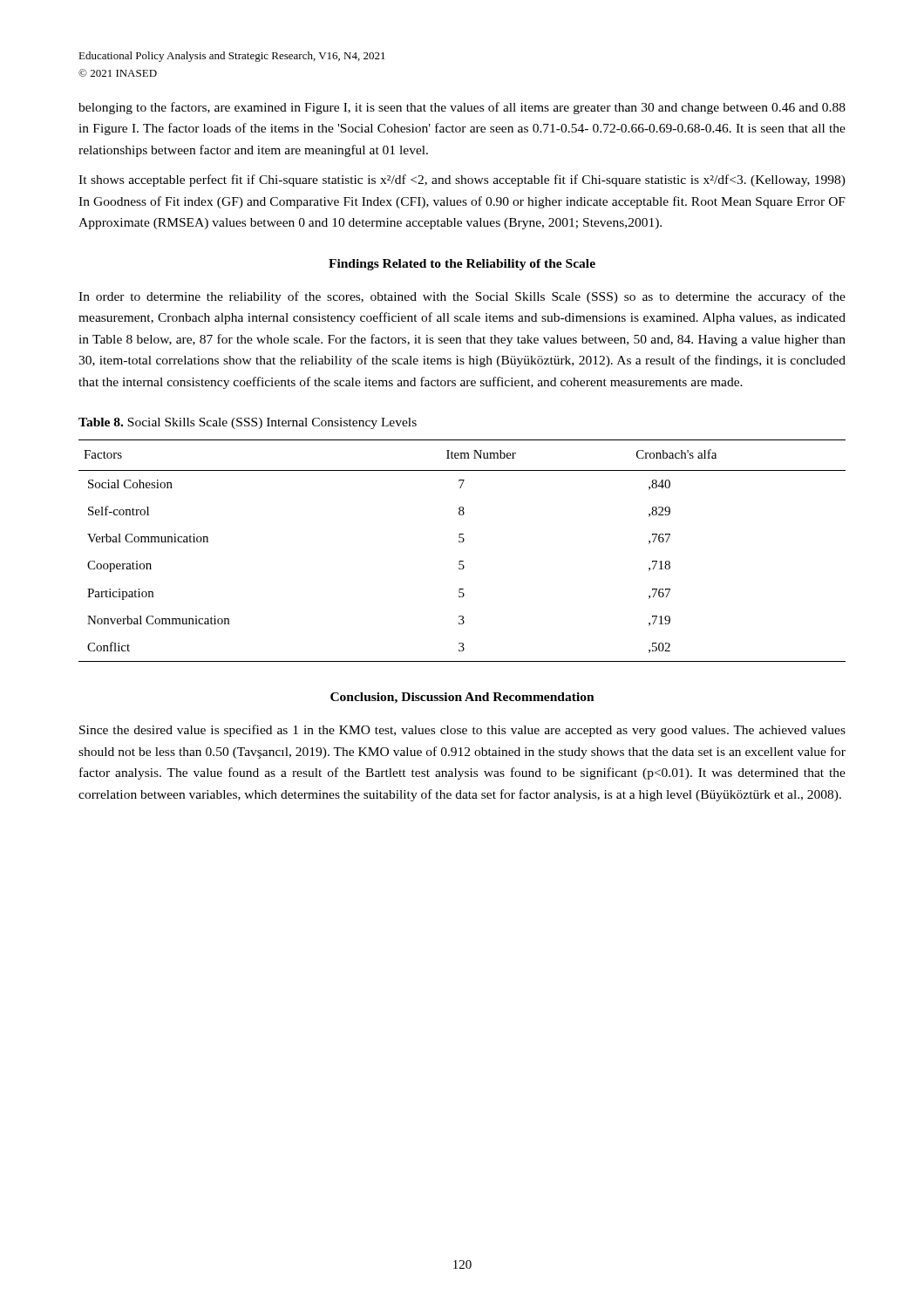The image size is (924, 1308).
Task: Click on the text starting "belonging to the factors, are examined in"
Action: pos(462,129)
